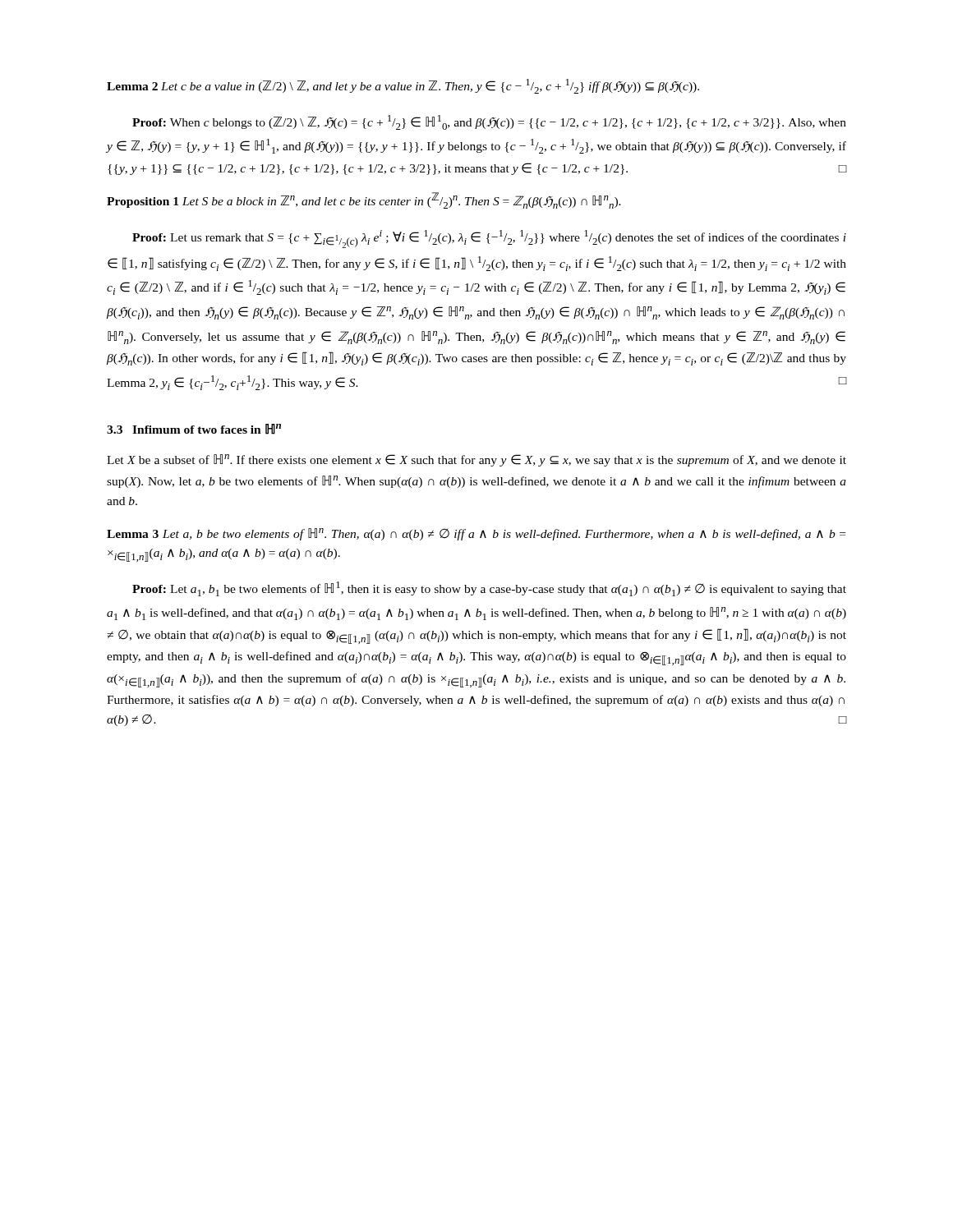Select the text block starting "3.3 Infimum of two faces in ℍn"
Viewport: 953px width, 1232px height.
point(194,428)
